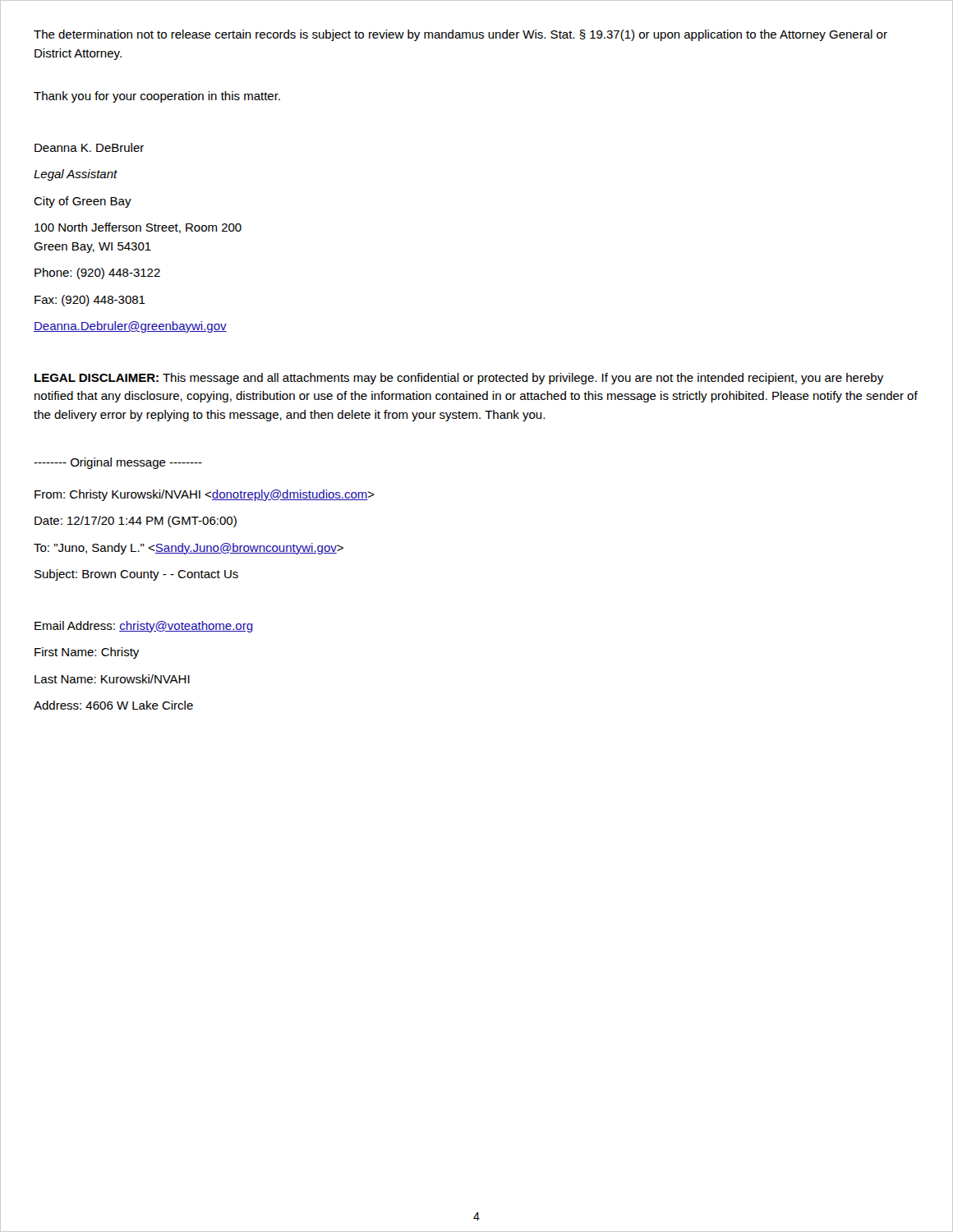Click on the text block that reads "100 North Jefferson Street, Room 200 Green Bay,"
The image size is (953, 1232).
coord(138,236)
